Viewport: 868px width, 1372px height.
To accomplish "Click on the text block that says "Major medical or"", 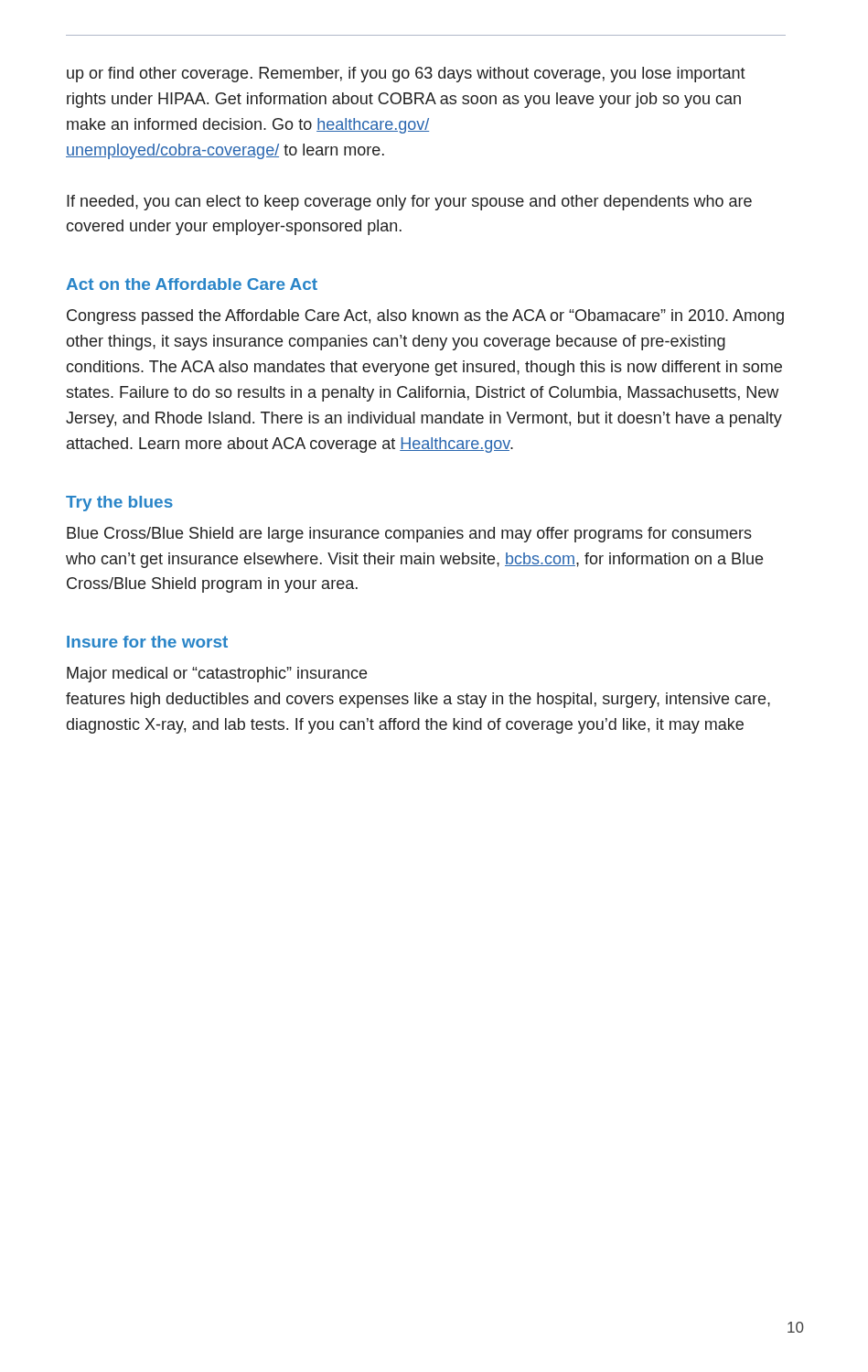I will (419, 699).
